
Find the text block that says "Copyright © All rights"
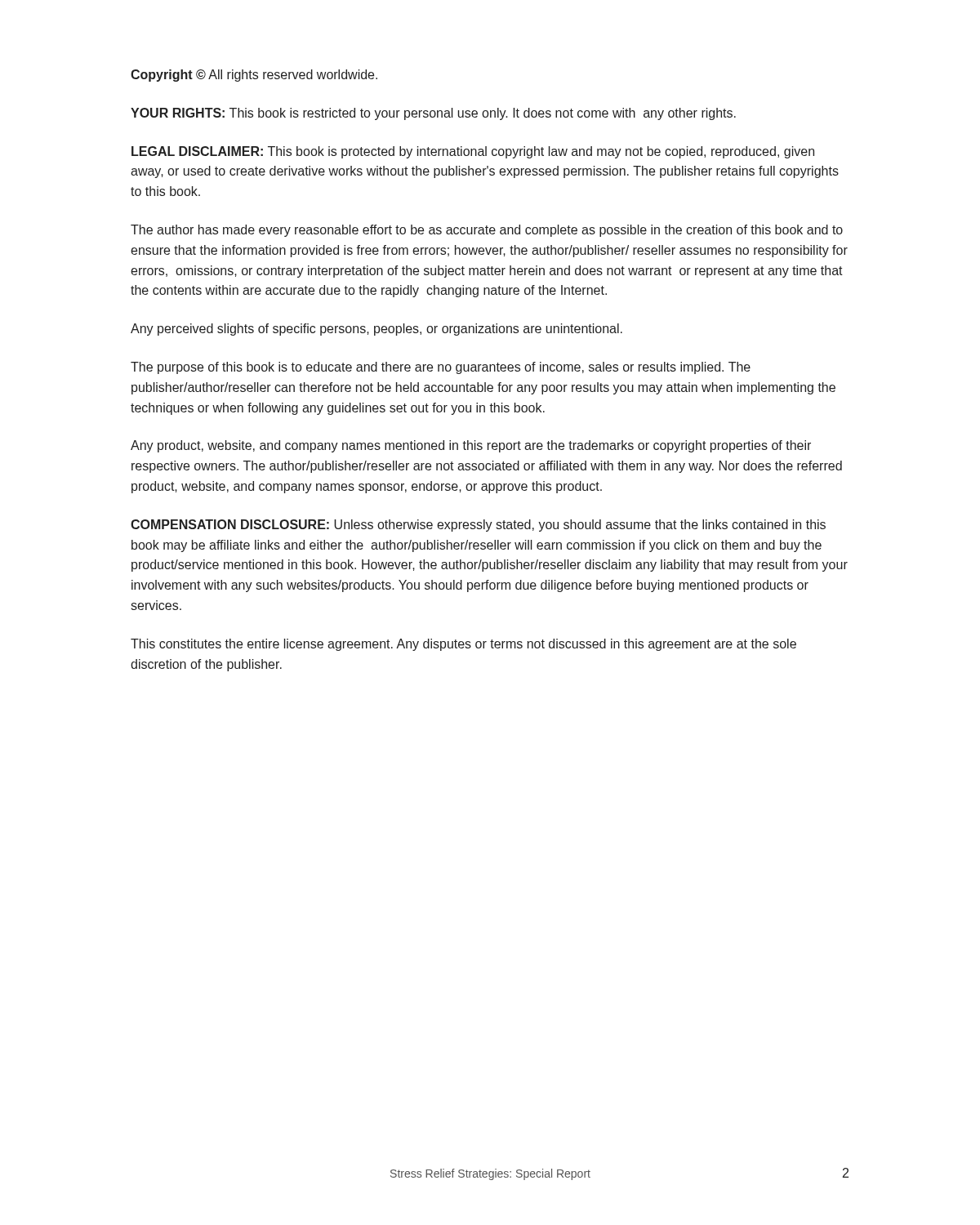(254, 76)
